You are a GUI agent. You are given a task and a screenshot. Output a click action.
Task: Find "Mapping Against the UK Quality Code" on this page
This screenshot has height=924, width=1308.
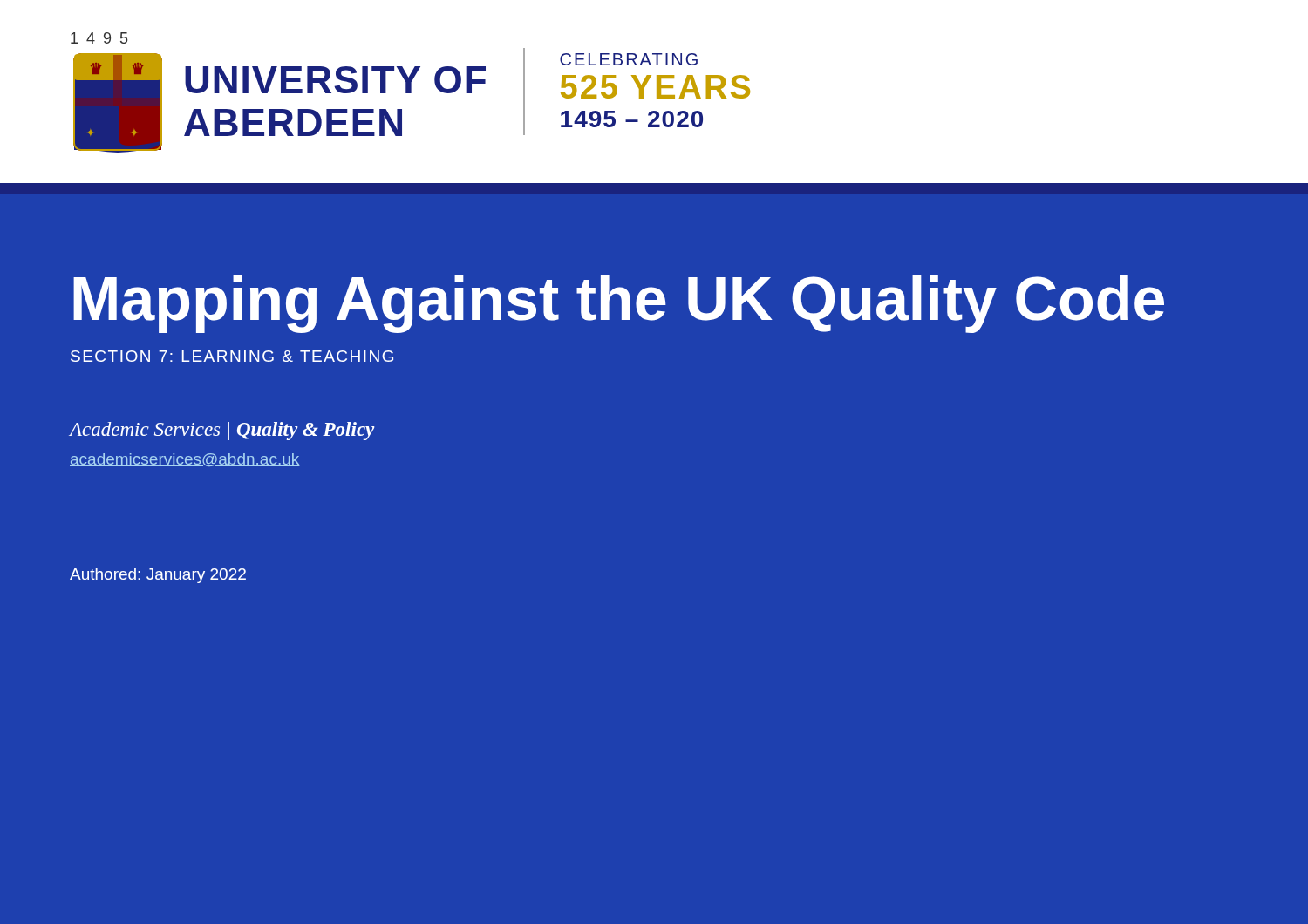(654, 299)
